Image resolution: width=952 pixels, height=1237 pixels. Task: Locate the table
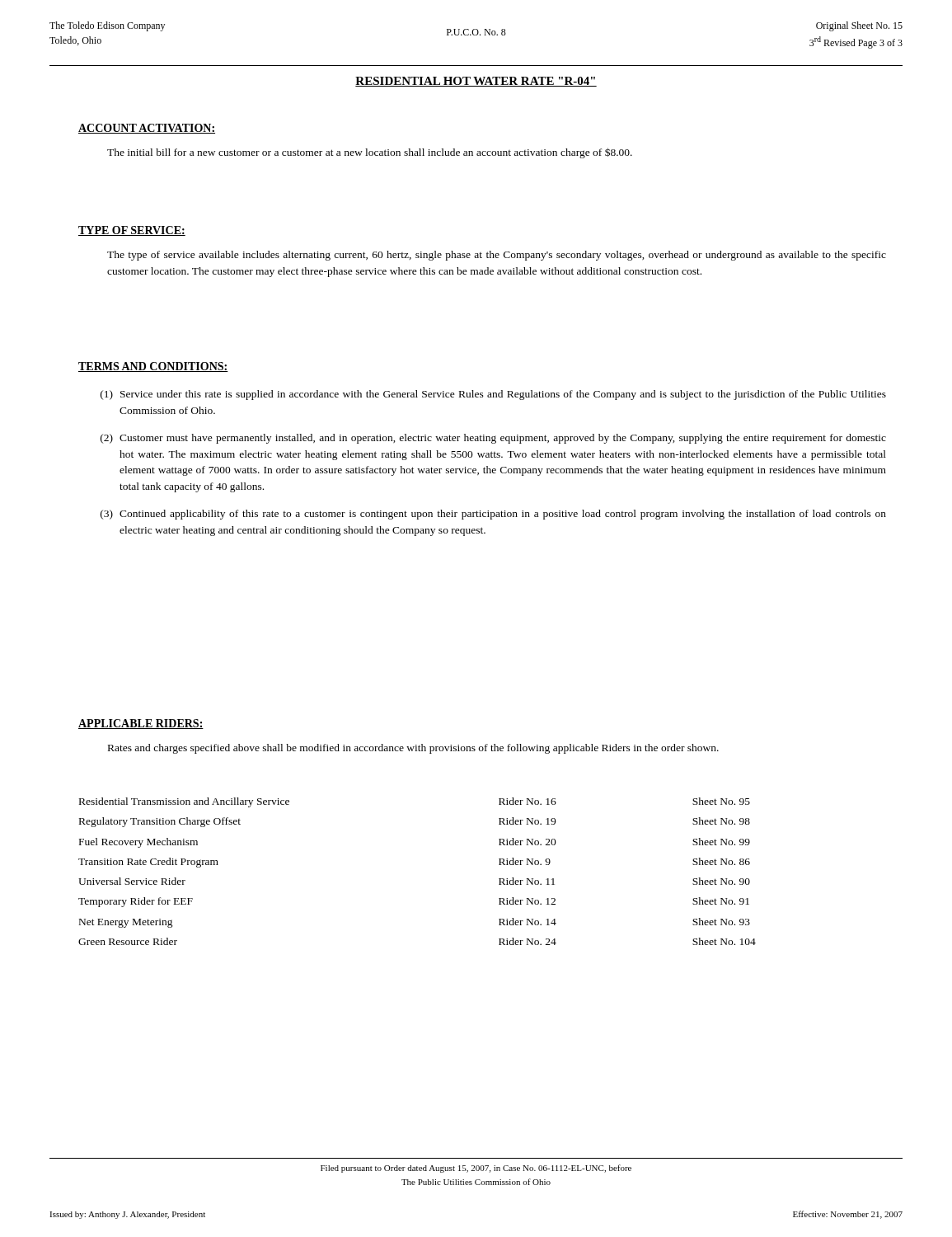click(x=482, y=872)
